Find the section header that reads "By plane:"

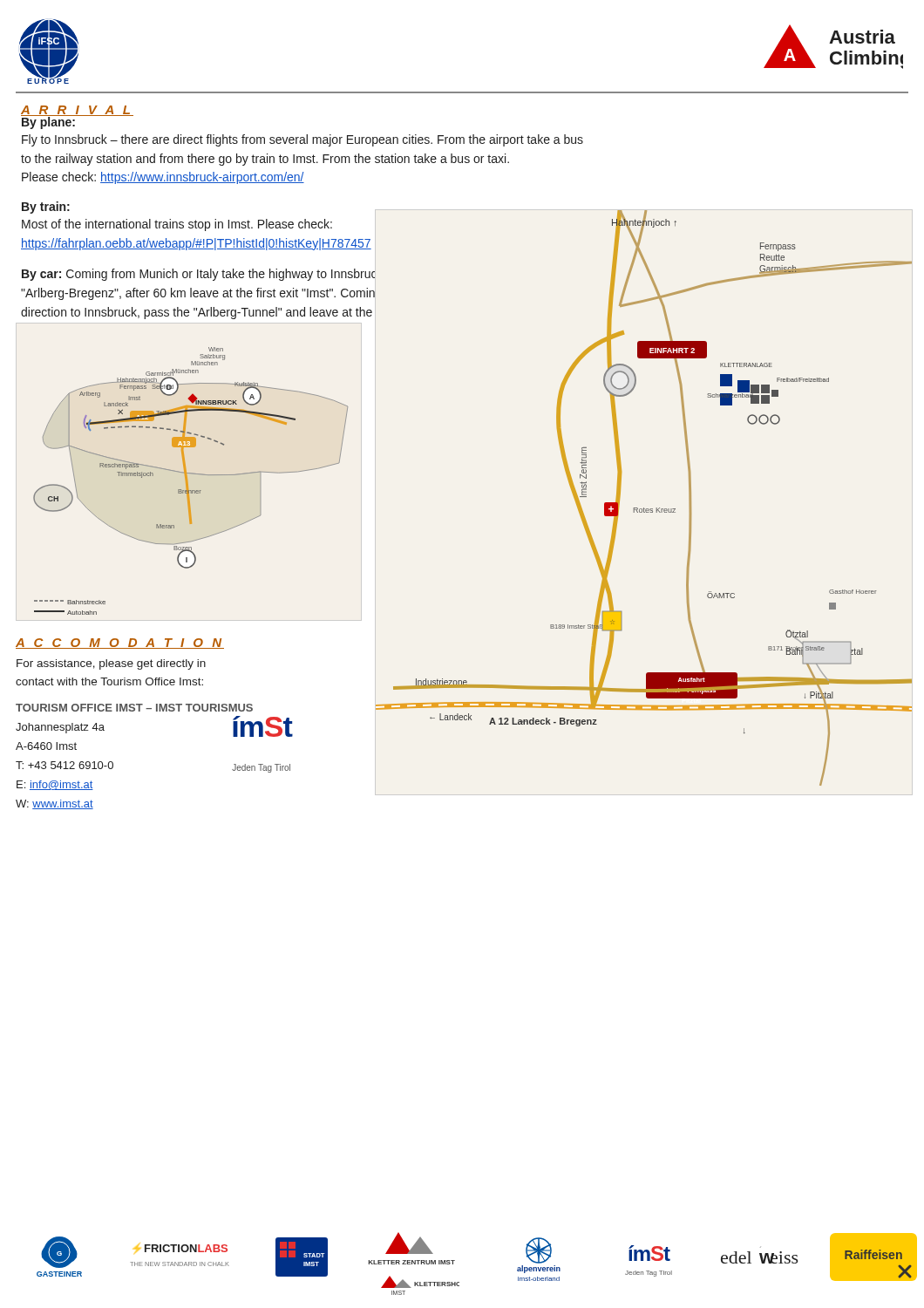pyautogui.click(x=48, y=122)
